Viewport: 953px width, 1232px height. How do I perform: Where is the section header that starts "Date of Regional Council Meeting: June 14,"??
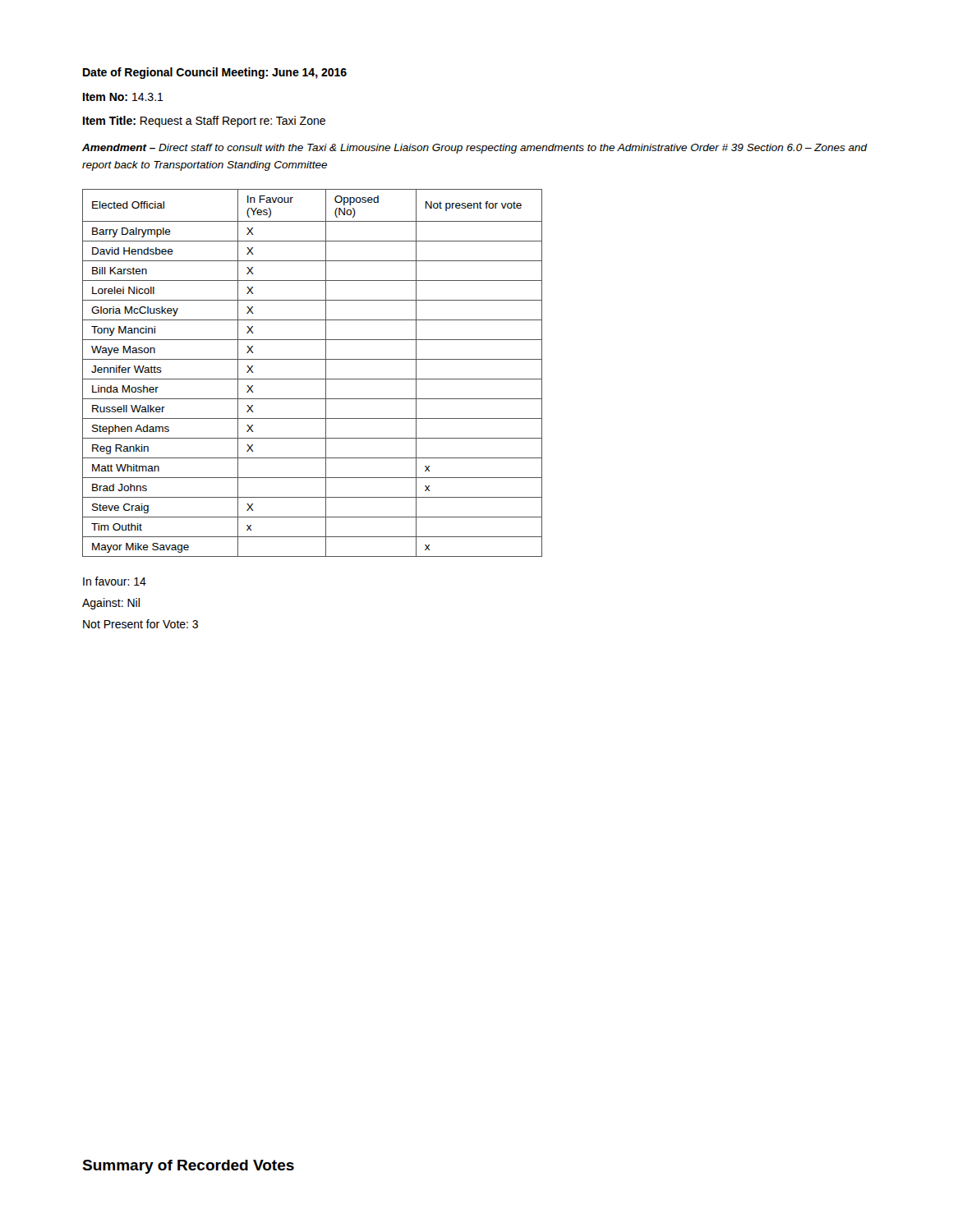tap(214, 72)
